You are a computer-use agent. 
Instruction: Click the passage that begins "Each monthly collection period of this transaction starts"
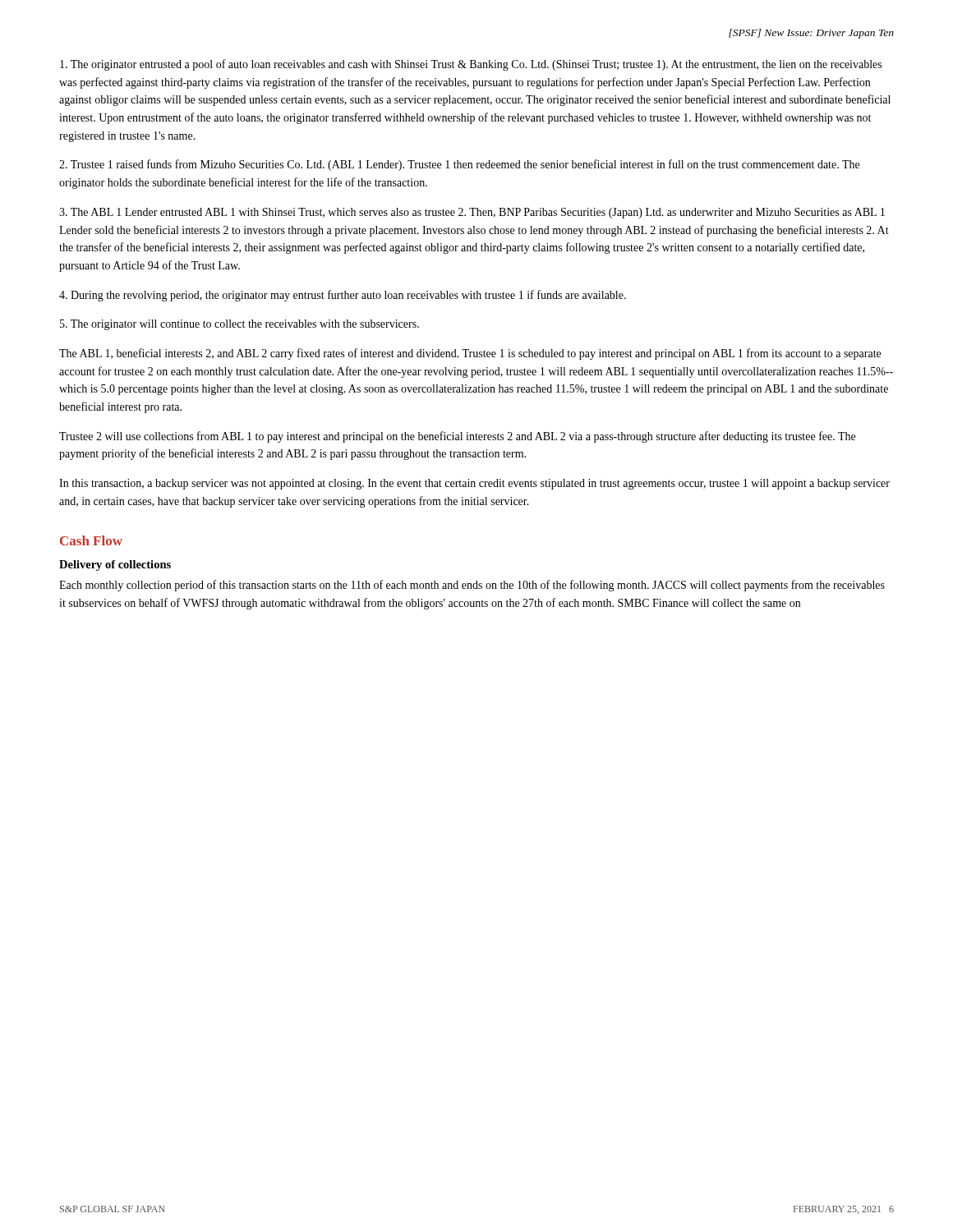coord(472,595)
